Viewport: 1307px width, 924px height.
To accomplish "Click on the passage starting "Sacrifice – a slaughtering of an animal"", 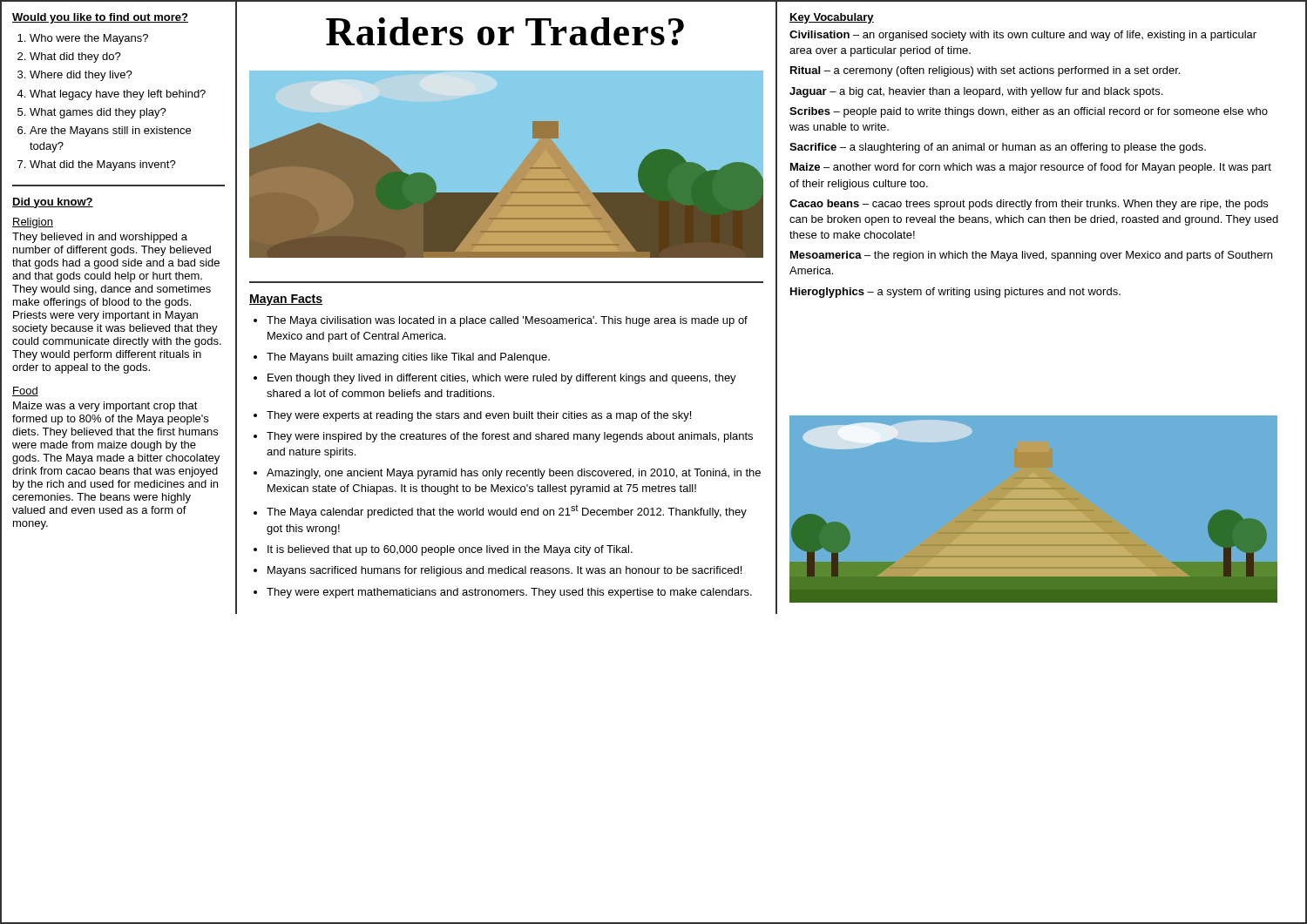I will tap(998, 147).
